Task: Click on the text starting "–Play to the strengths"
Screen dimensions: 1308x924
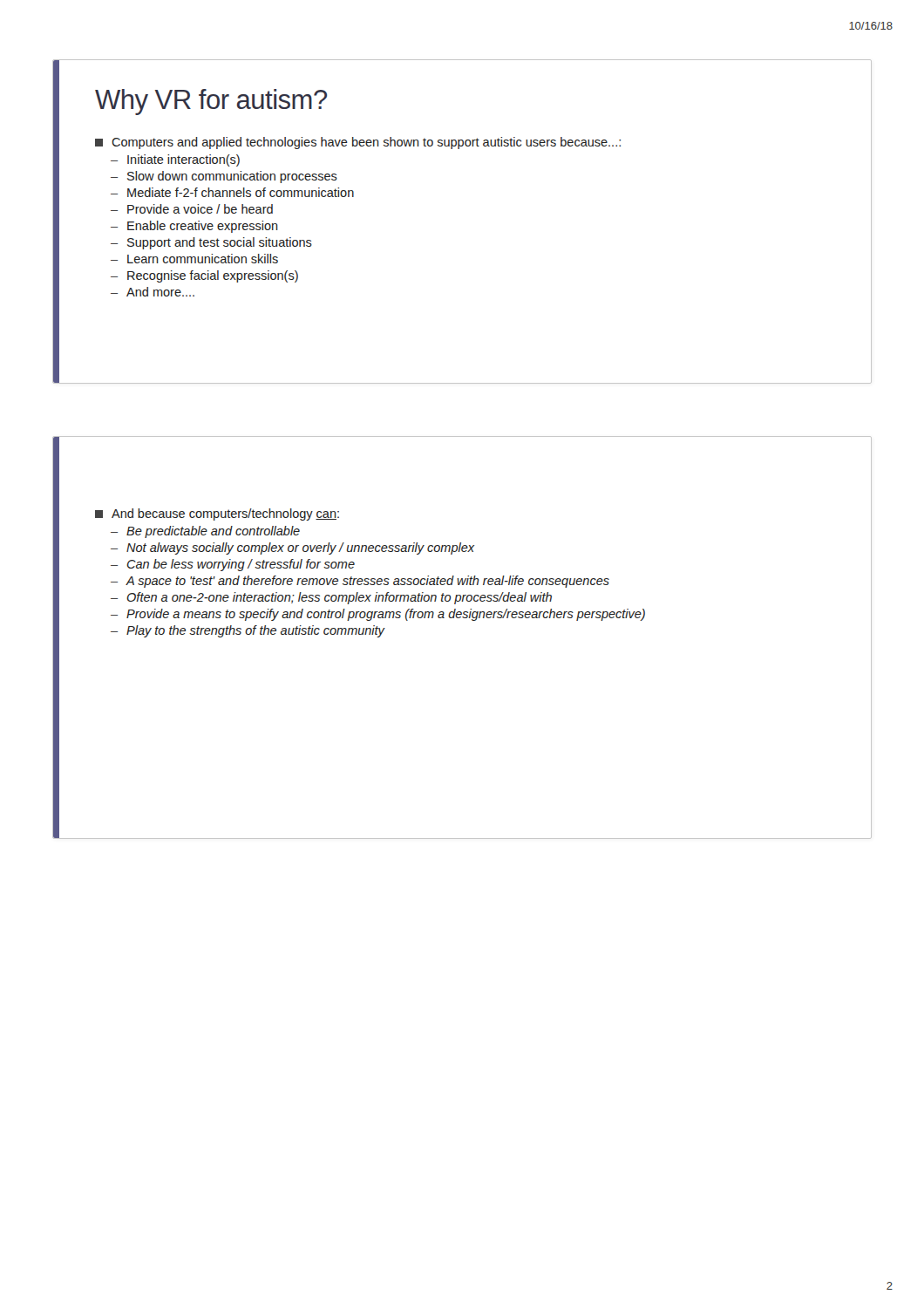Action: pos(247,630)
